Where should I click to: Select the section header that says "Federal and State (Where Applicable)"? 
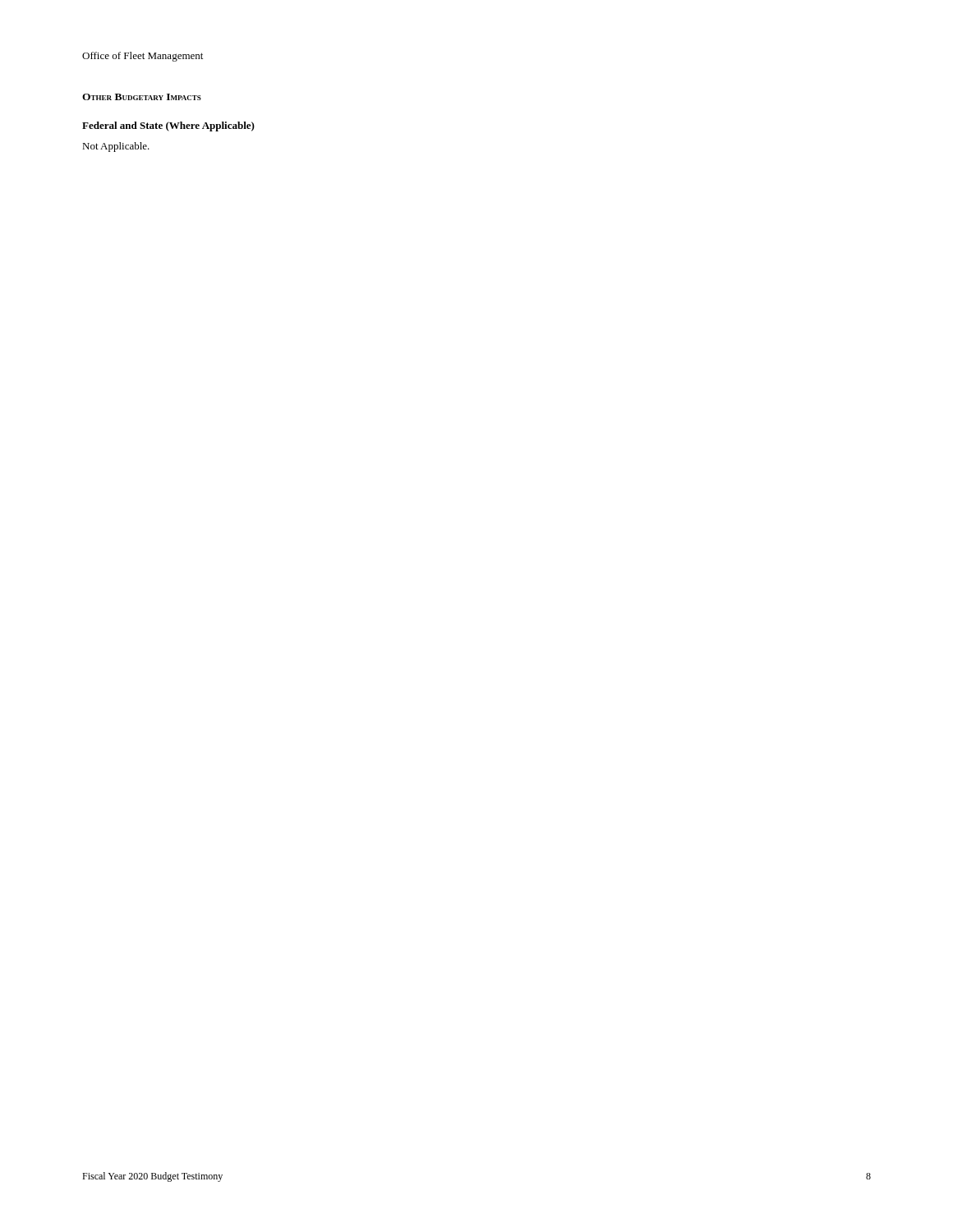tap(168, 125)
